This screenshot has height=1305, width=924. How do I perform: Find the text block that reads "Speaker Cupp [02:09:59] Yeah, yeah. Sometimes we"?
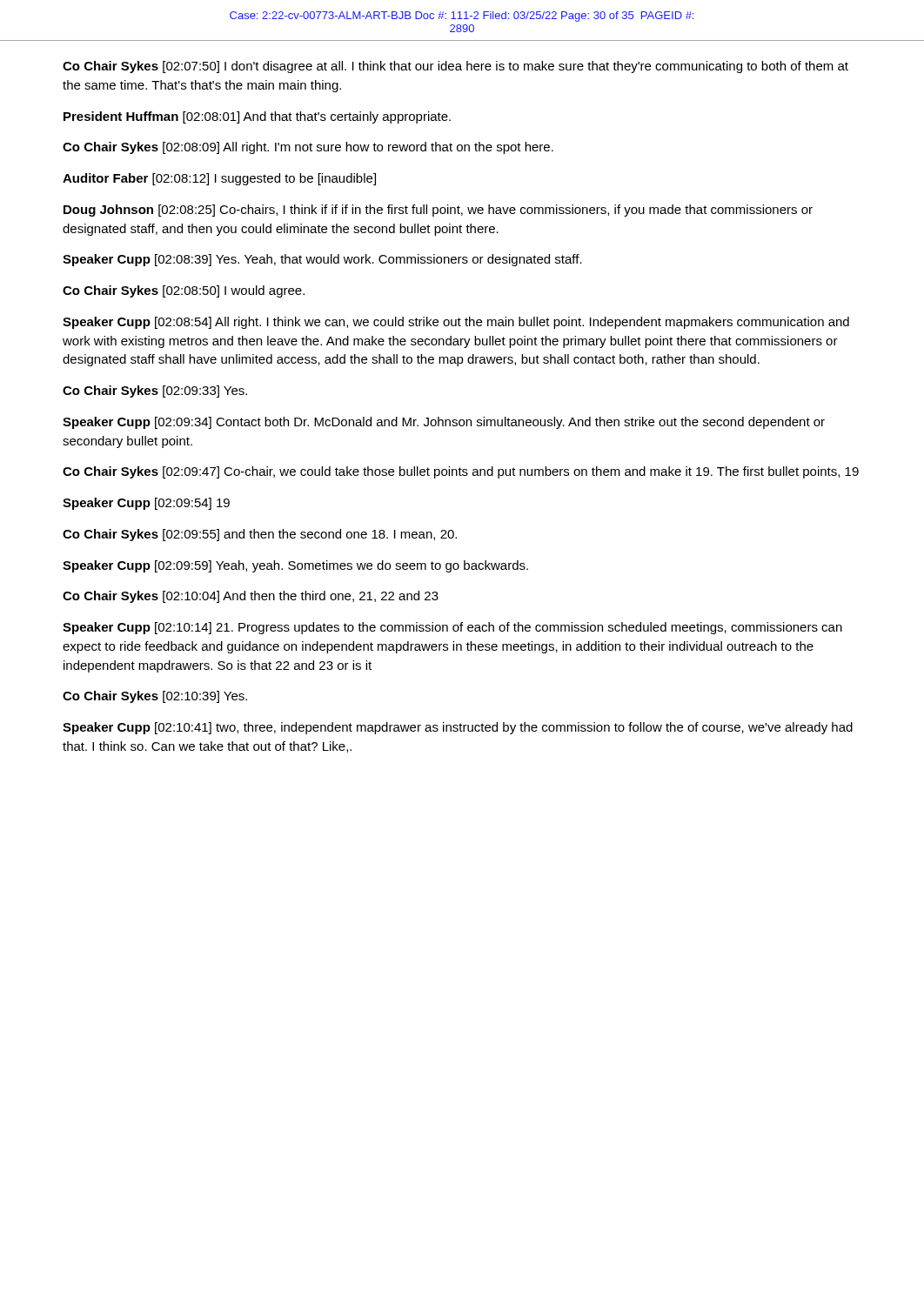(296, 565)
